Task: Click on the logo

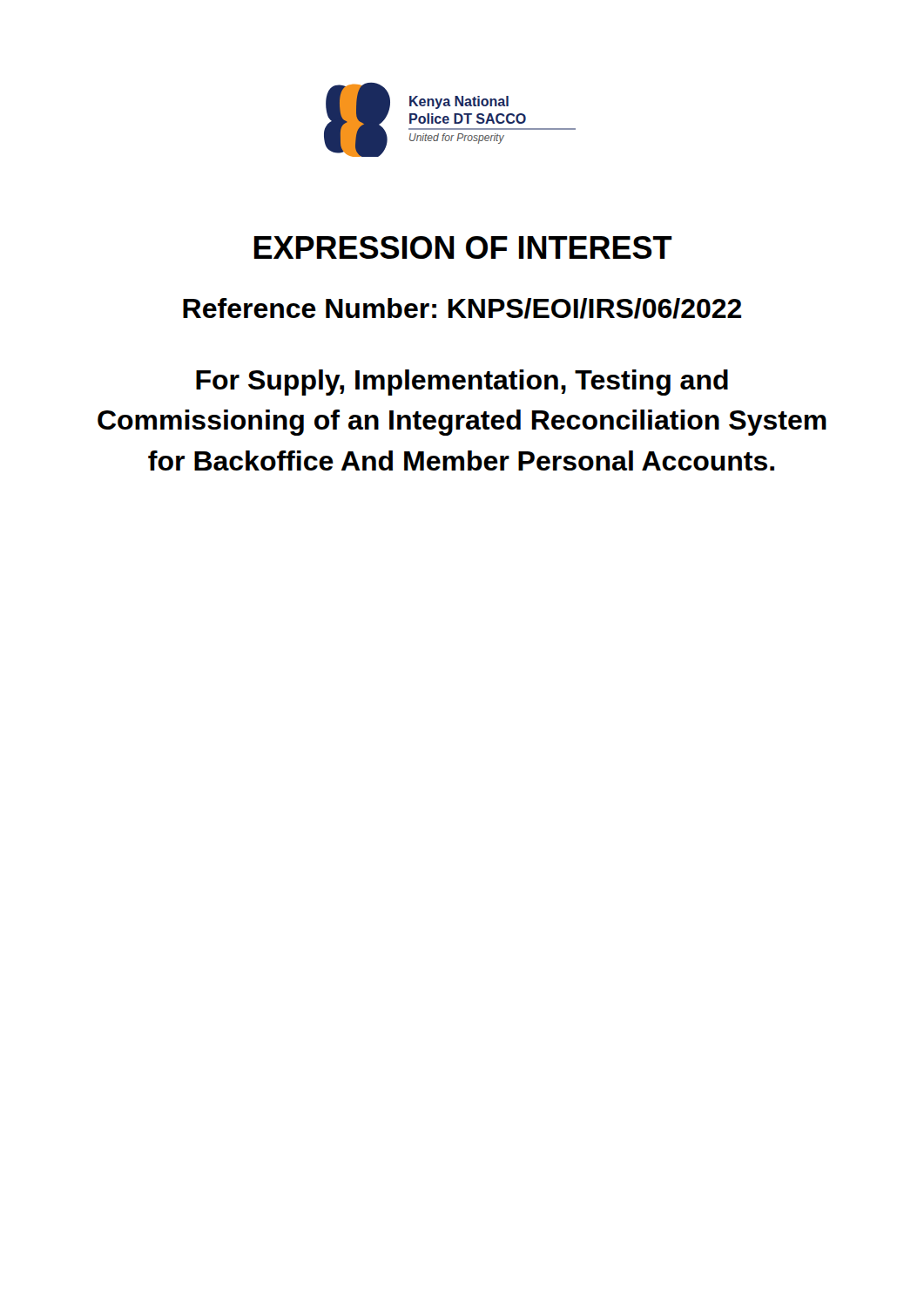Action: [462, 80]
